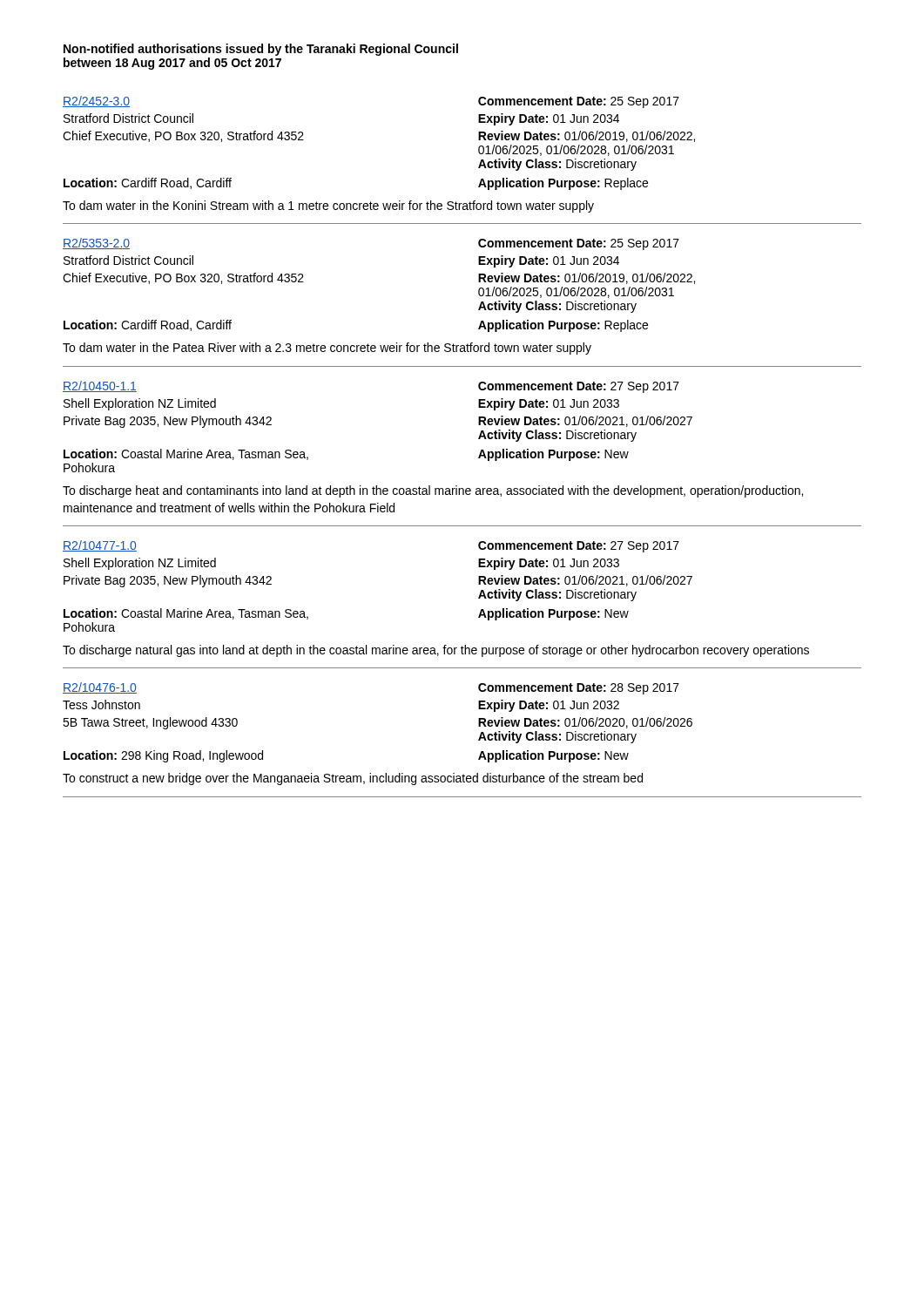Where is the passage that starts "R2/10477-1.0 Commencement Date: 27"?

pyautogui.click(x=100, y=546)
